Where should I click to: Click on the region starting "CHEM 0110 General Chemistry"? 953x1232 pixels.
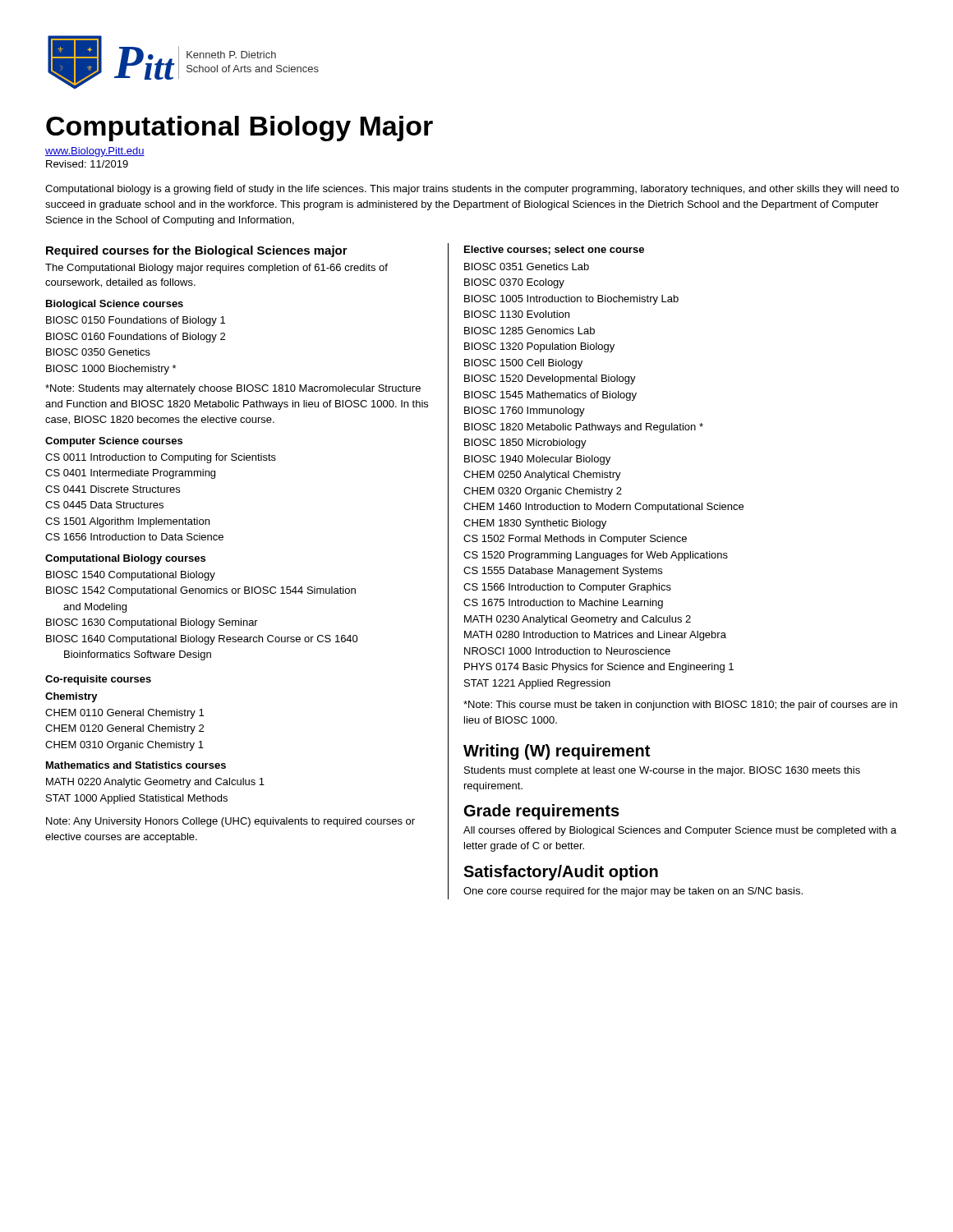tap(125, 712)
